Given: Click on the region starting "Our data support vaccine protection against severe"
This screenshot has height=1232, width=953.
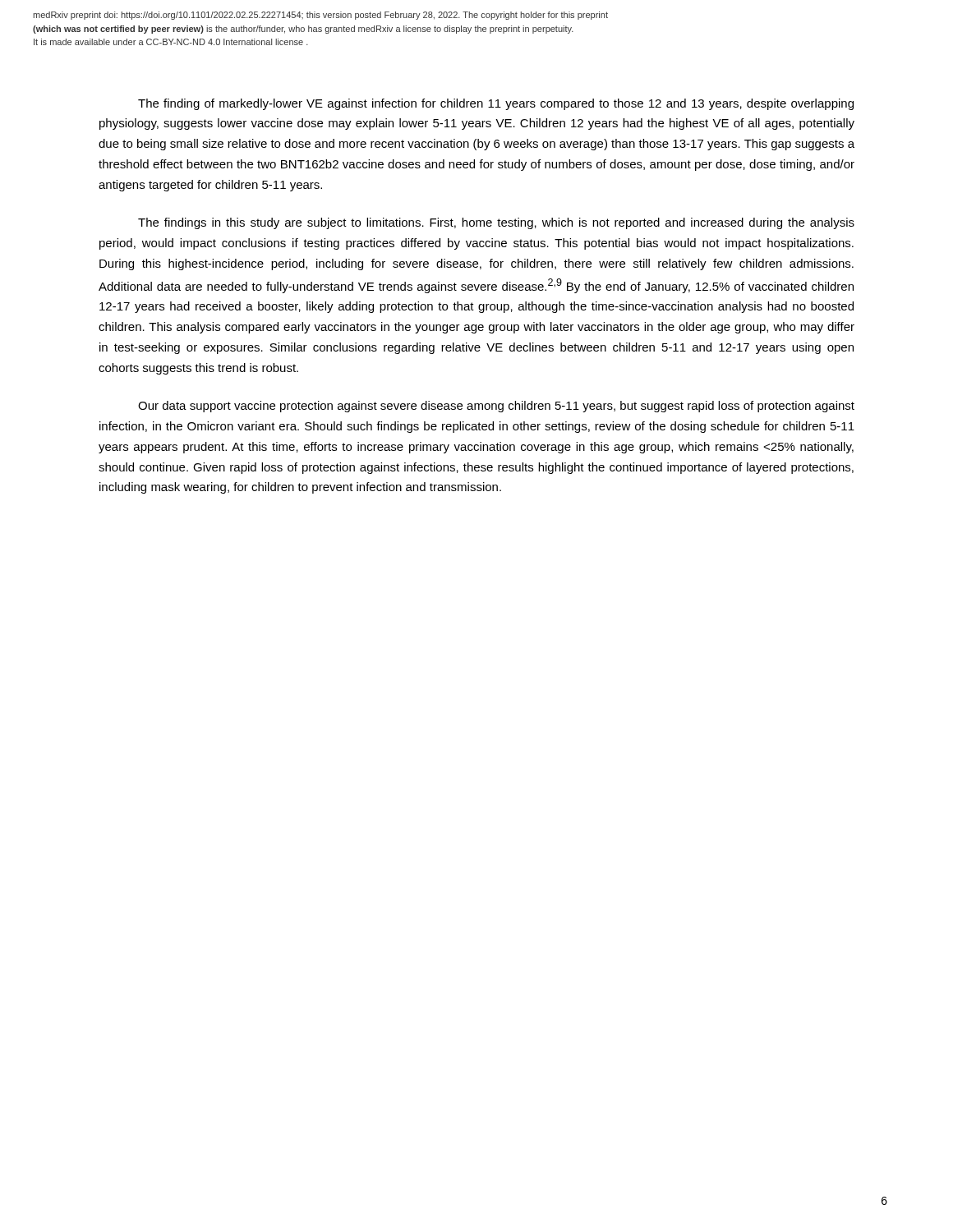Looking at the screenshot, I should point(476,447).
